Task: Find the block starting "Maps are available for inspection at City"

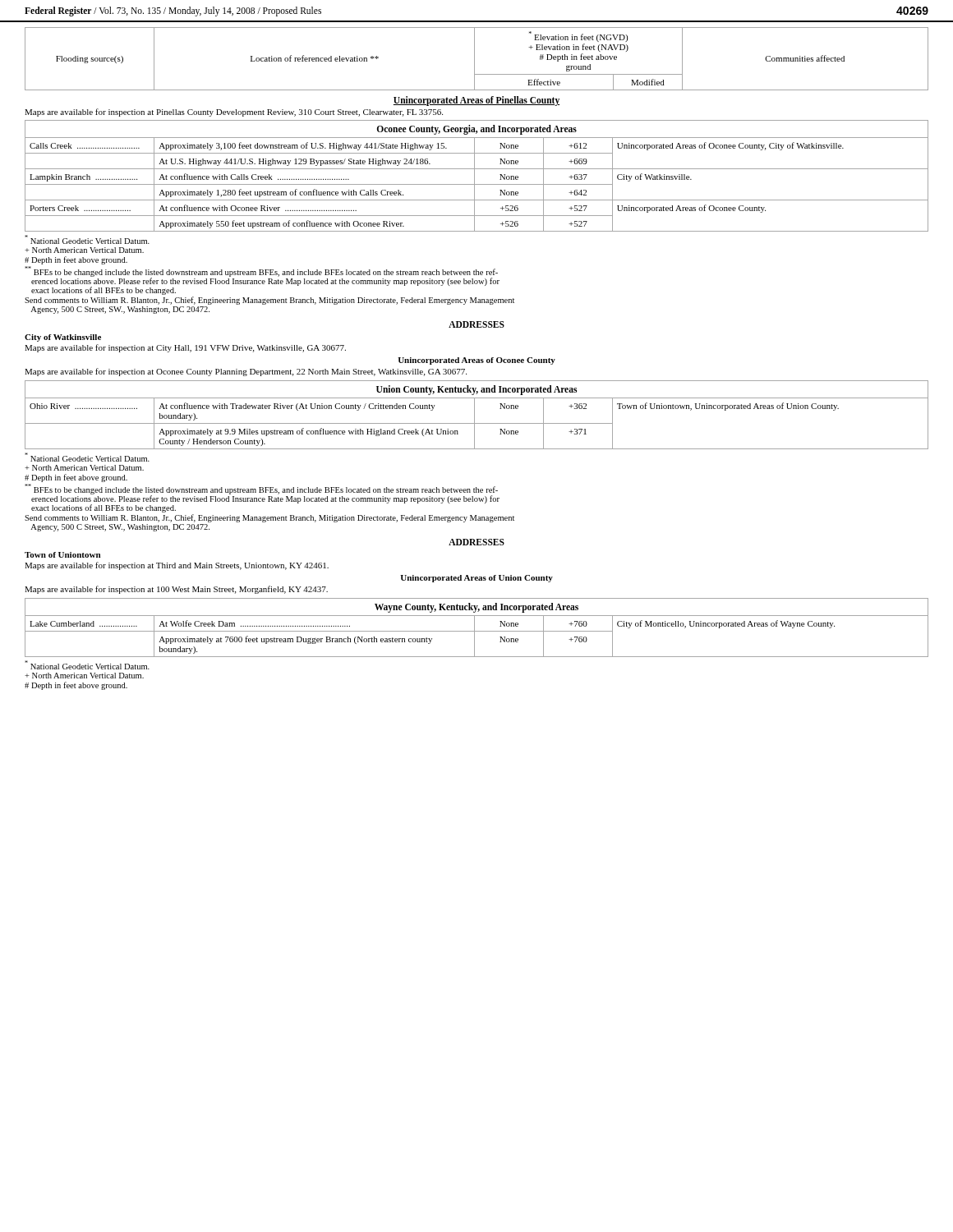Action: point(186,347)
